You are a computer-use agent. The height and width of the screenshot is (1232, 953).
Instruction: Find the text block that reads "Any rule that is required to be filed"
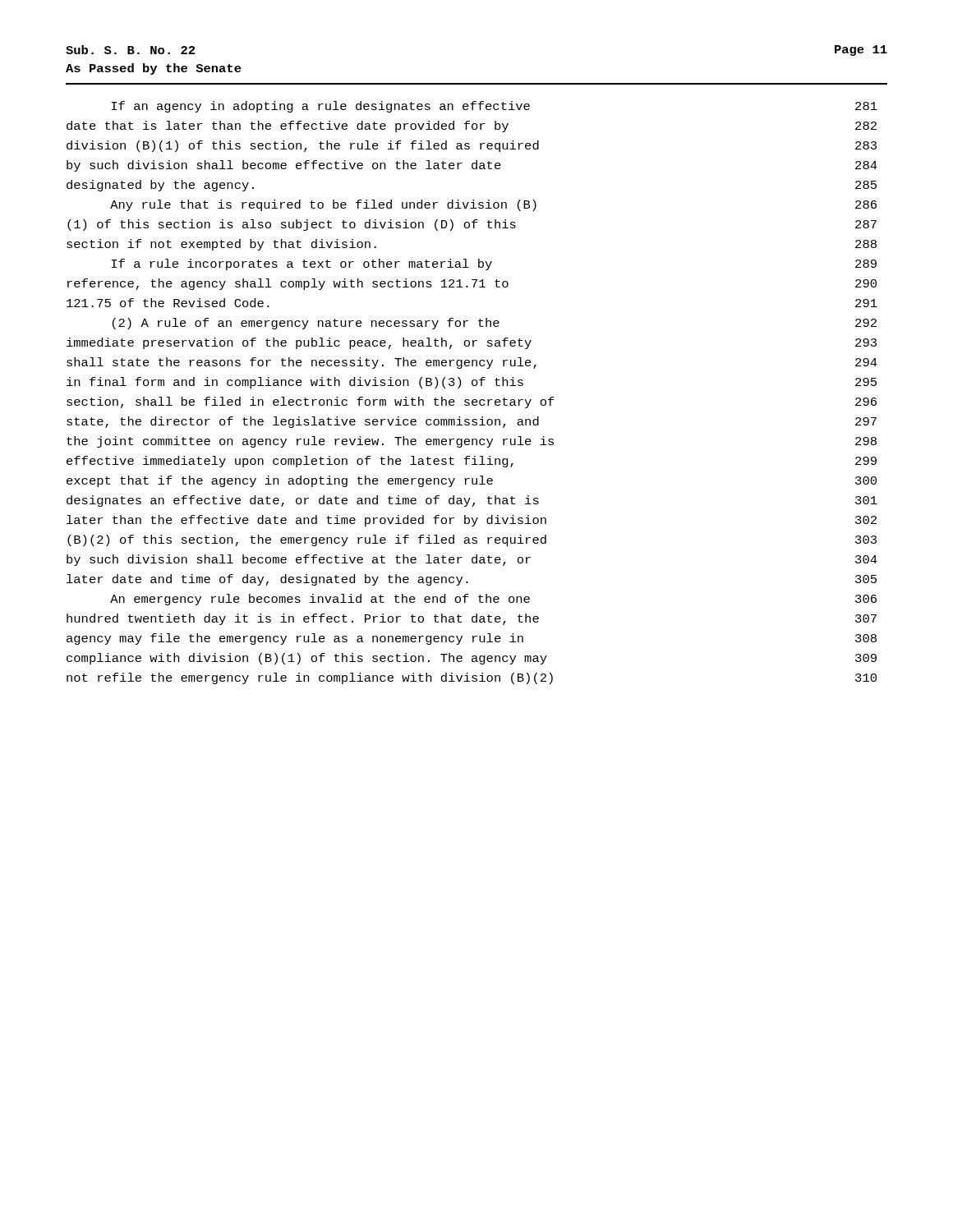[476, 225]
